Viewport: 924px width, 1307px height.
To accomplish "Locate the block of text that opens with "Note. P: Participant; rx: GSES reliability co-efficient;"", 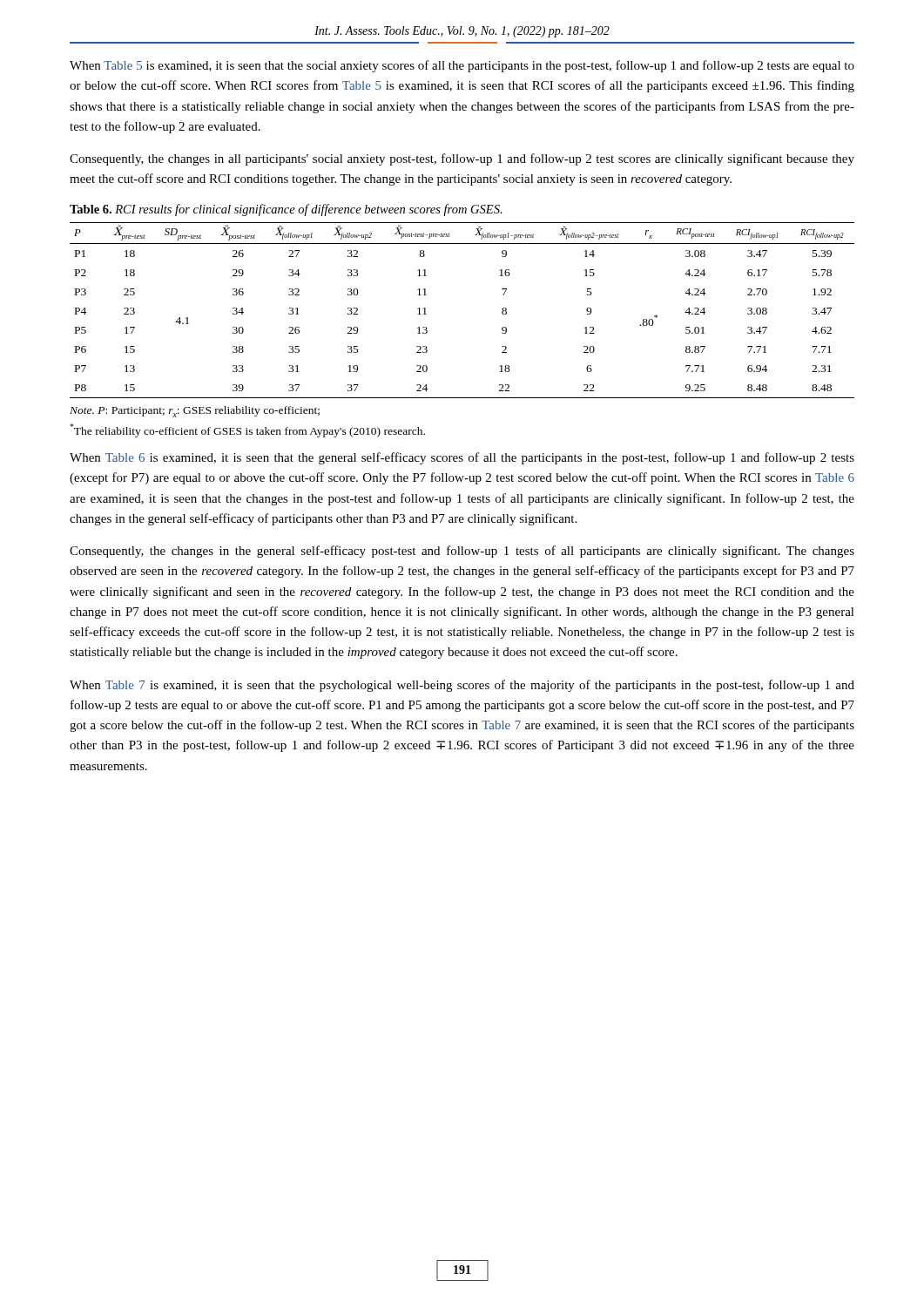I will 248,420.
